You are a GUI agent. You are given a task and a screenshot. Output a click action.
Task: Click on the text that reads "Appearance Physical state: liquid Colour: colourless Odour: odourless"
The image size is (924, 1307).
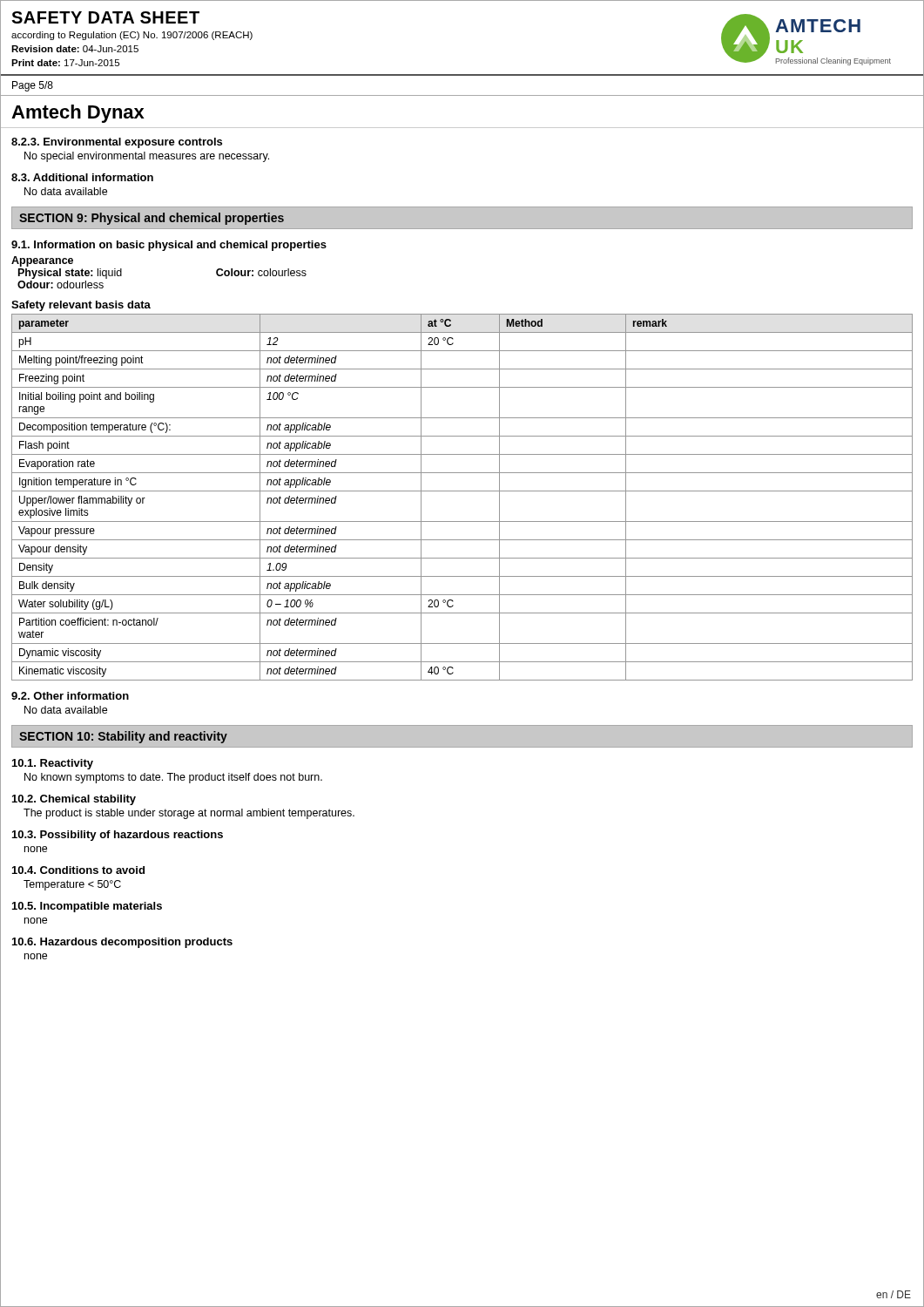point(42,261)
